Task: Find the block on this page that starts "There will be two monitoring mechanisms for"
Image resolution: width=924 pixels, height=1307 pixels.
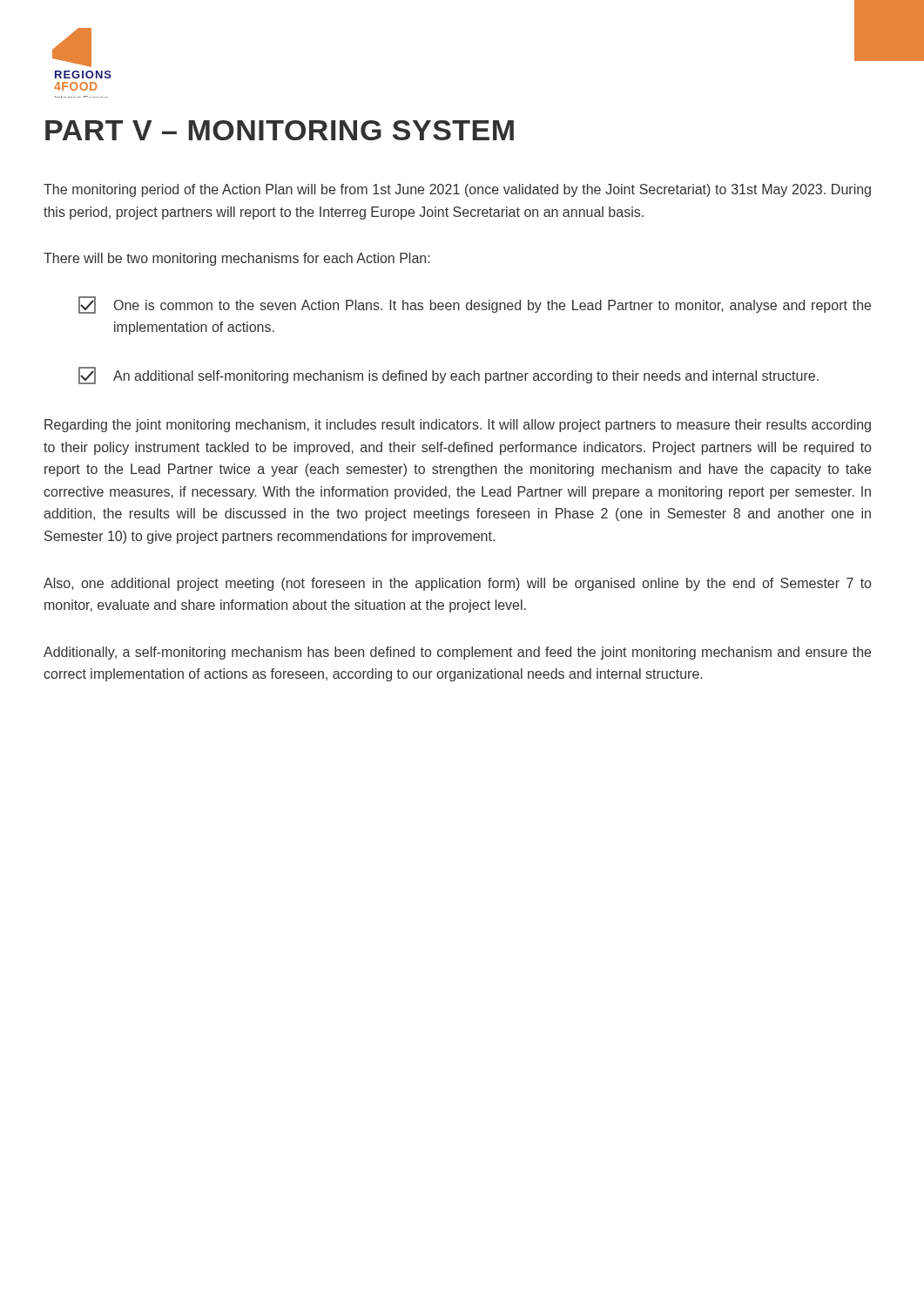Action: (x=237, y=259)
